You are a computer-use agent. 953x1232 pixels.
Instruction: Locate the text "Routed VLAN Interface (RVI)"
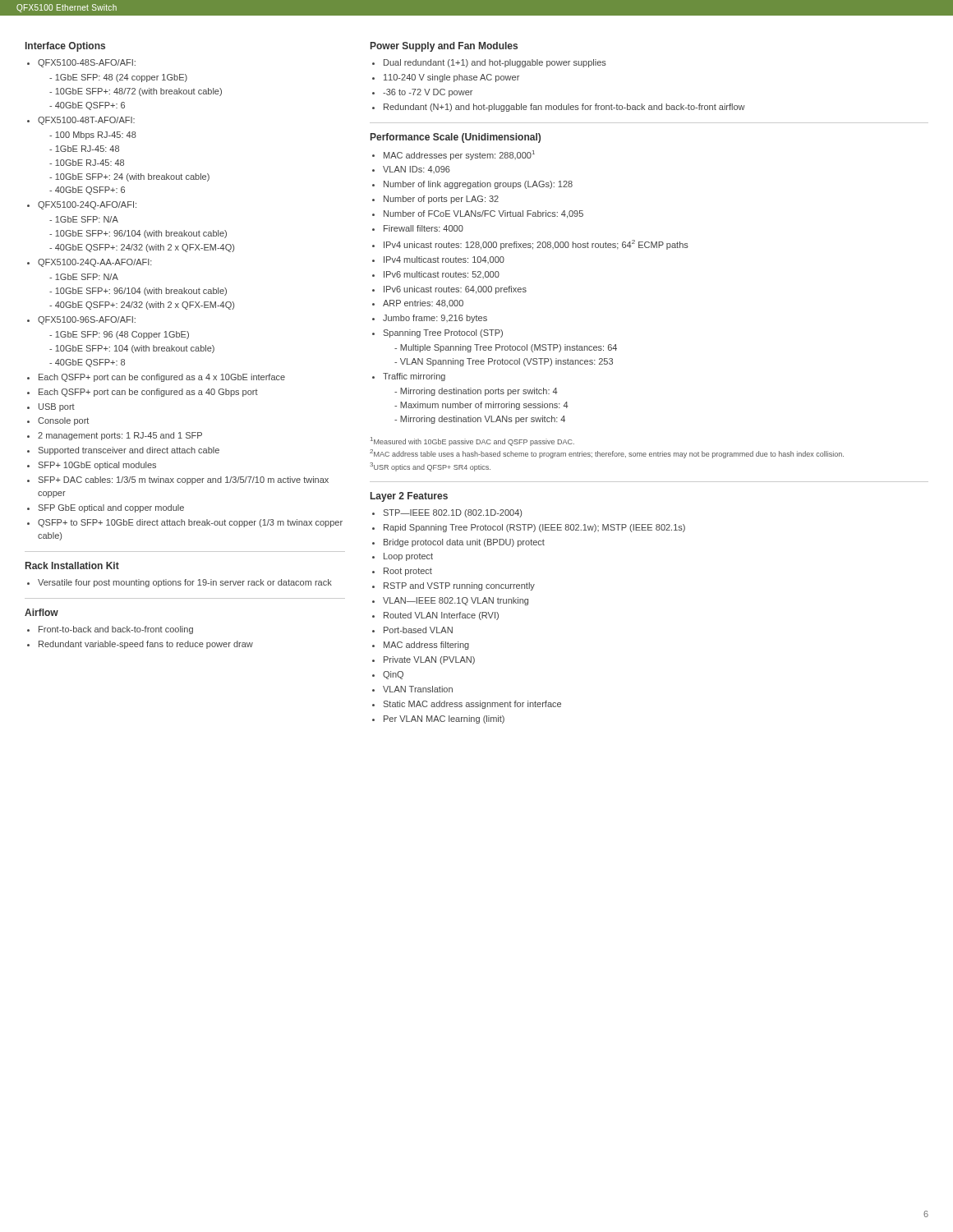tap(441, 615)
